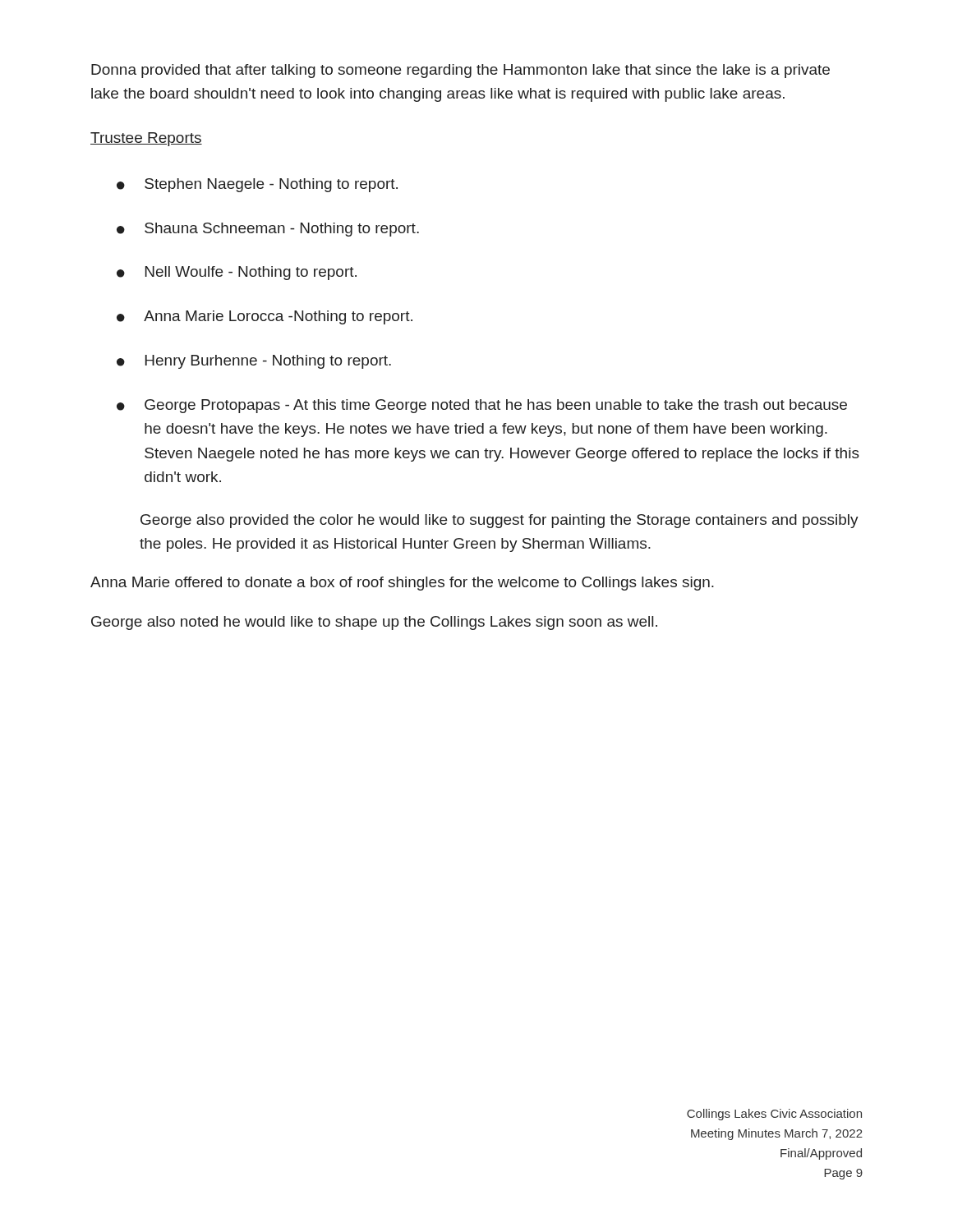Click where it says "● Henry Burhenne - Nothing to report."
953x1232 pixels.
254,362
